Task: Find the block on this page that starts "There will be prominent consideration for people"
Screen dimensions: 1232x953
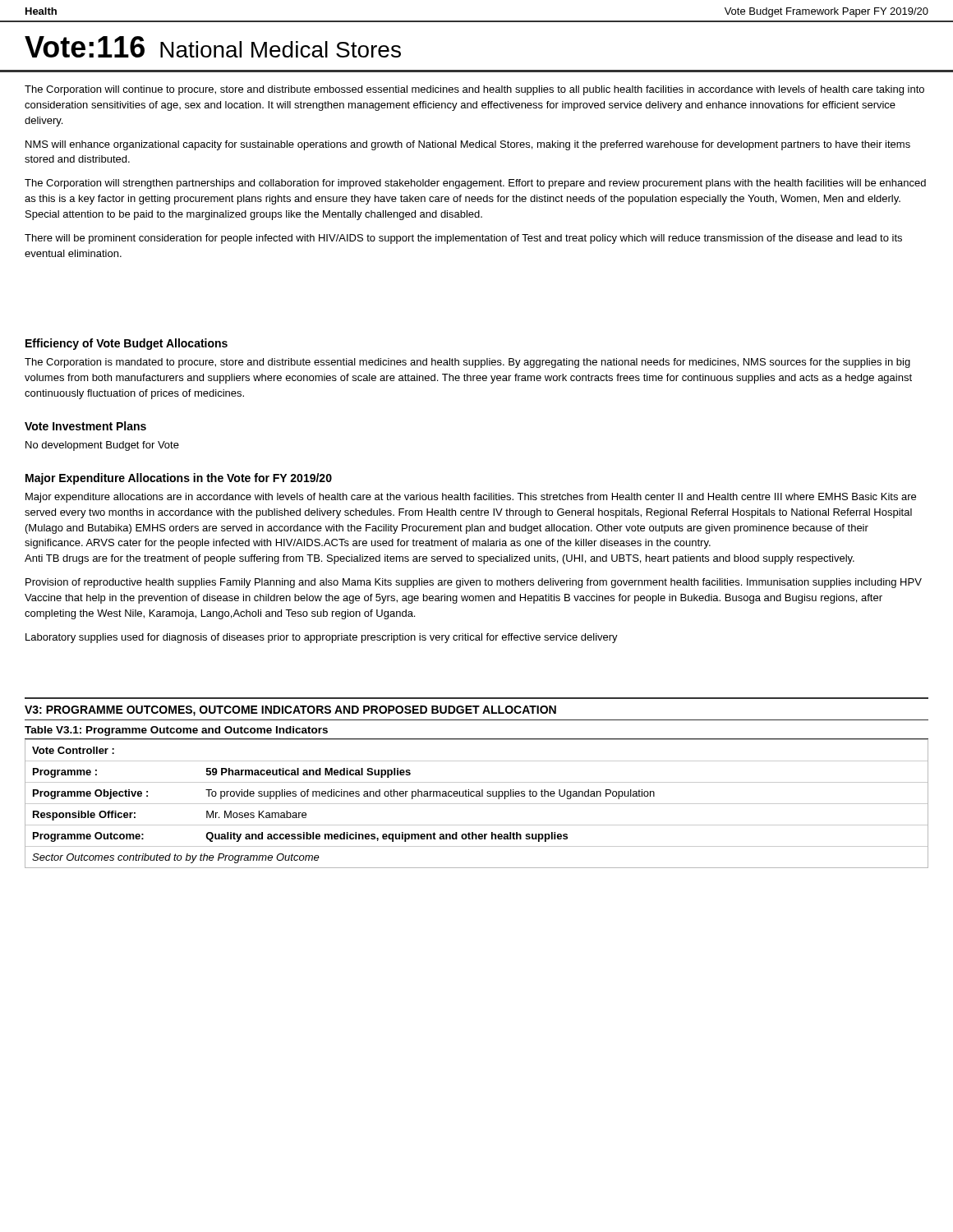Action: pos(464,245)
